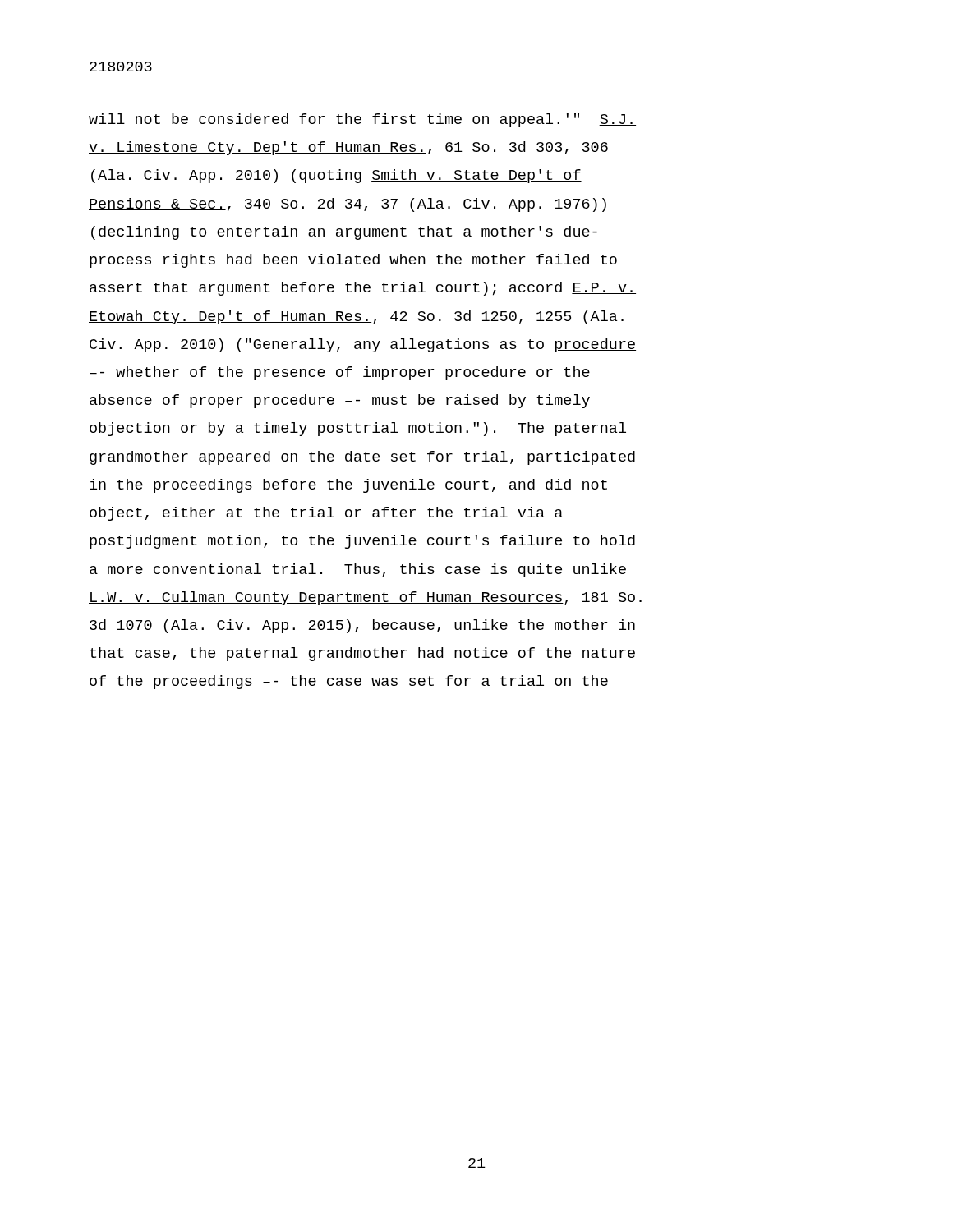The width and height of the screenshot is (953, 1232).
Task: Find the text block containing "will not be considered for the first"
Action: [367, 401]
